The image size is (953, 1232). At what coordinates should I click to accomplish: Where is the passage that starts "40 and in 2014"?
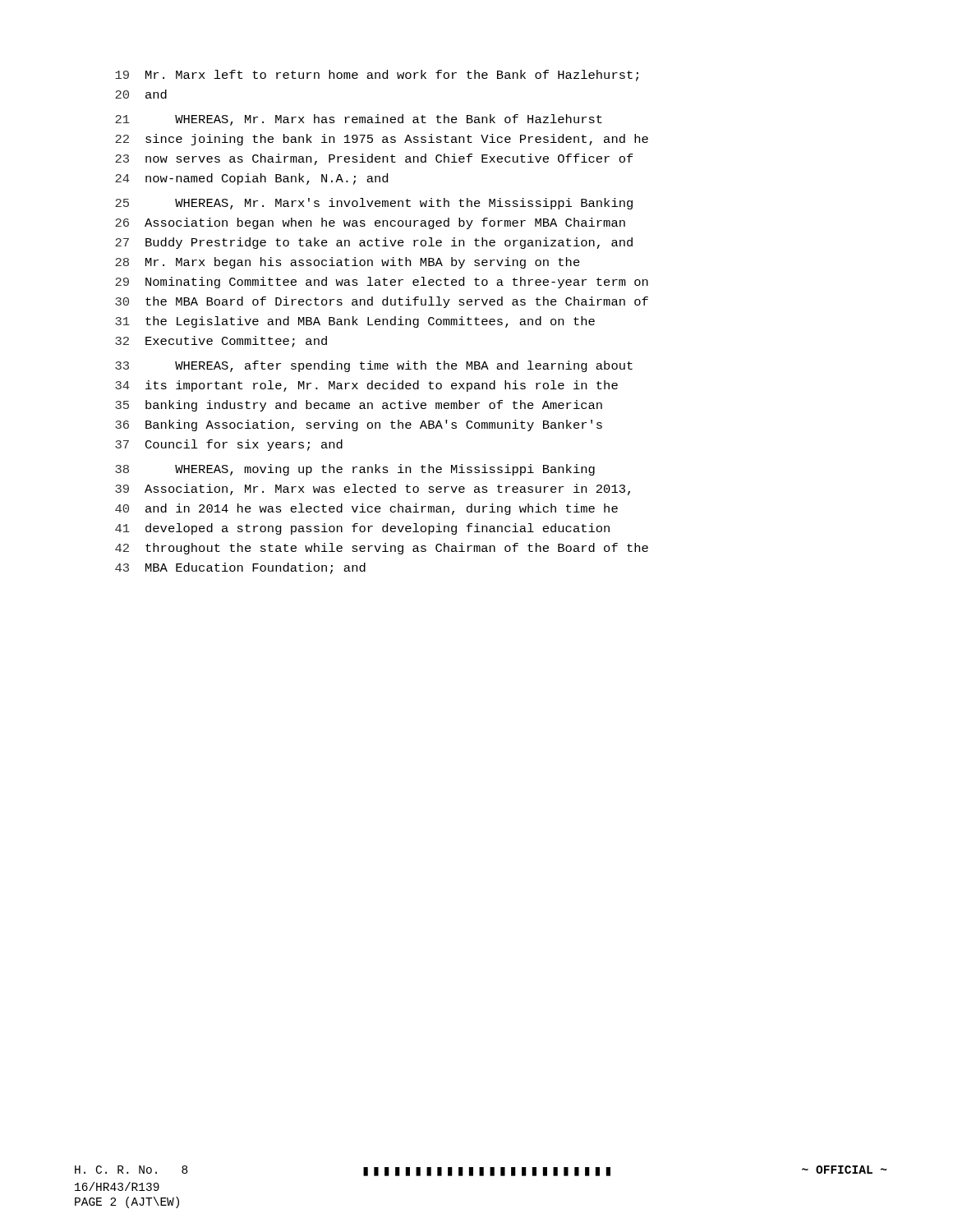click(493, 510)
